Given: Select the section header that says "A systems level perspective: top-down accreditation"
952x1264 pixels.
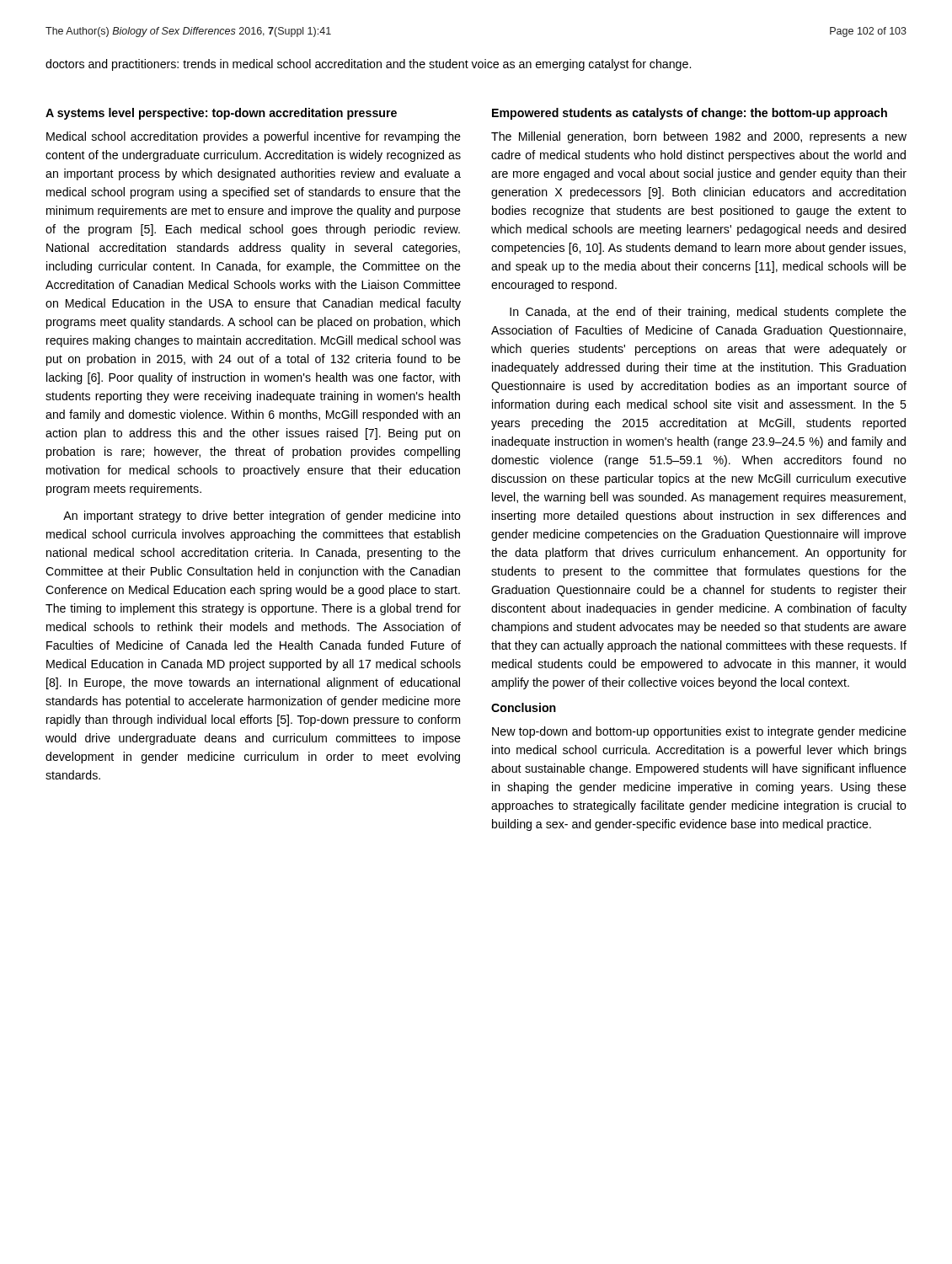Looking at the screenshot, I should click(221, 113).
